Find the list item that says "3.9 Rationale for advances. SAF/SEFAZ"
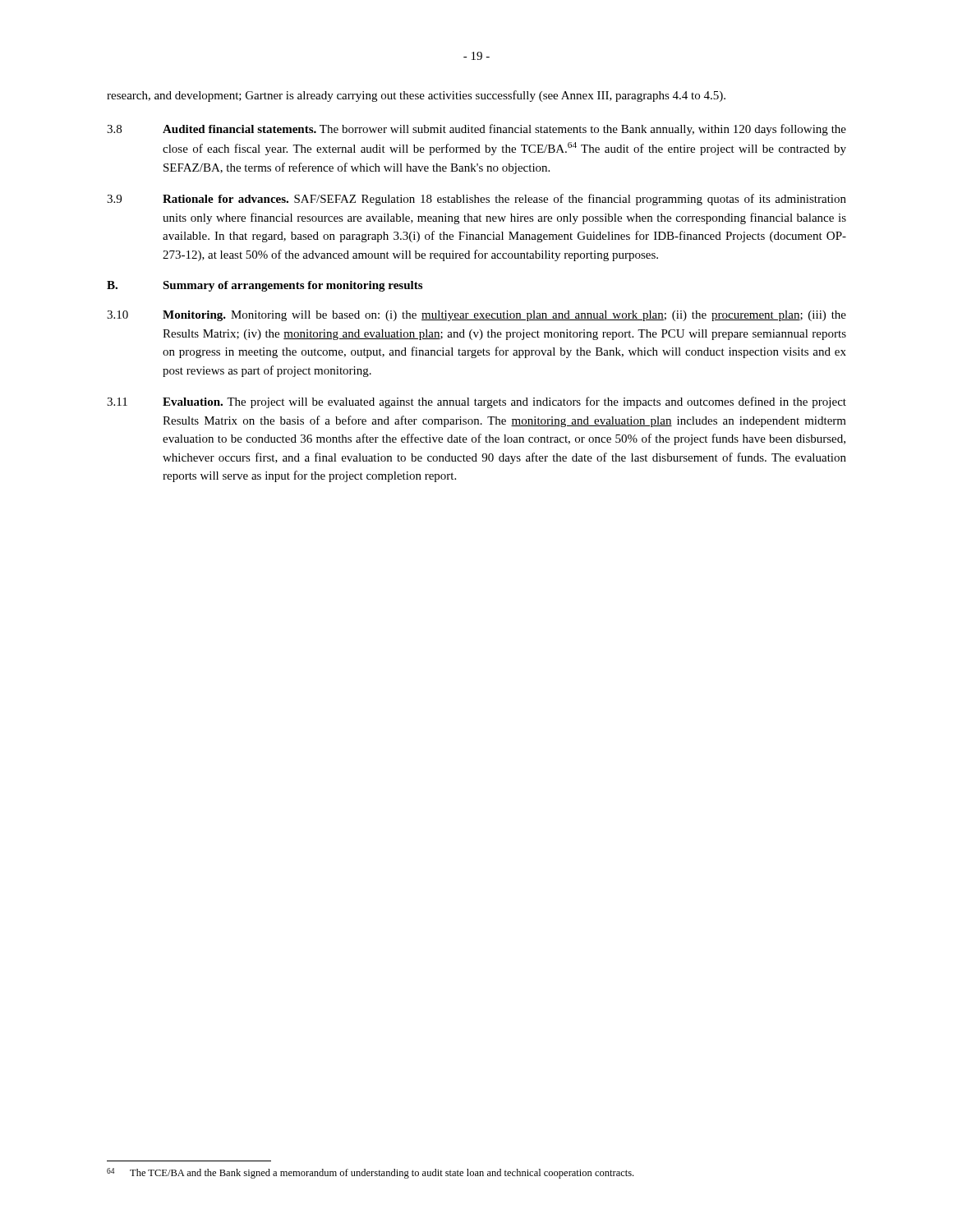Image resolution: width=953 pixels, height=1232 pixels. coord(476,227)
